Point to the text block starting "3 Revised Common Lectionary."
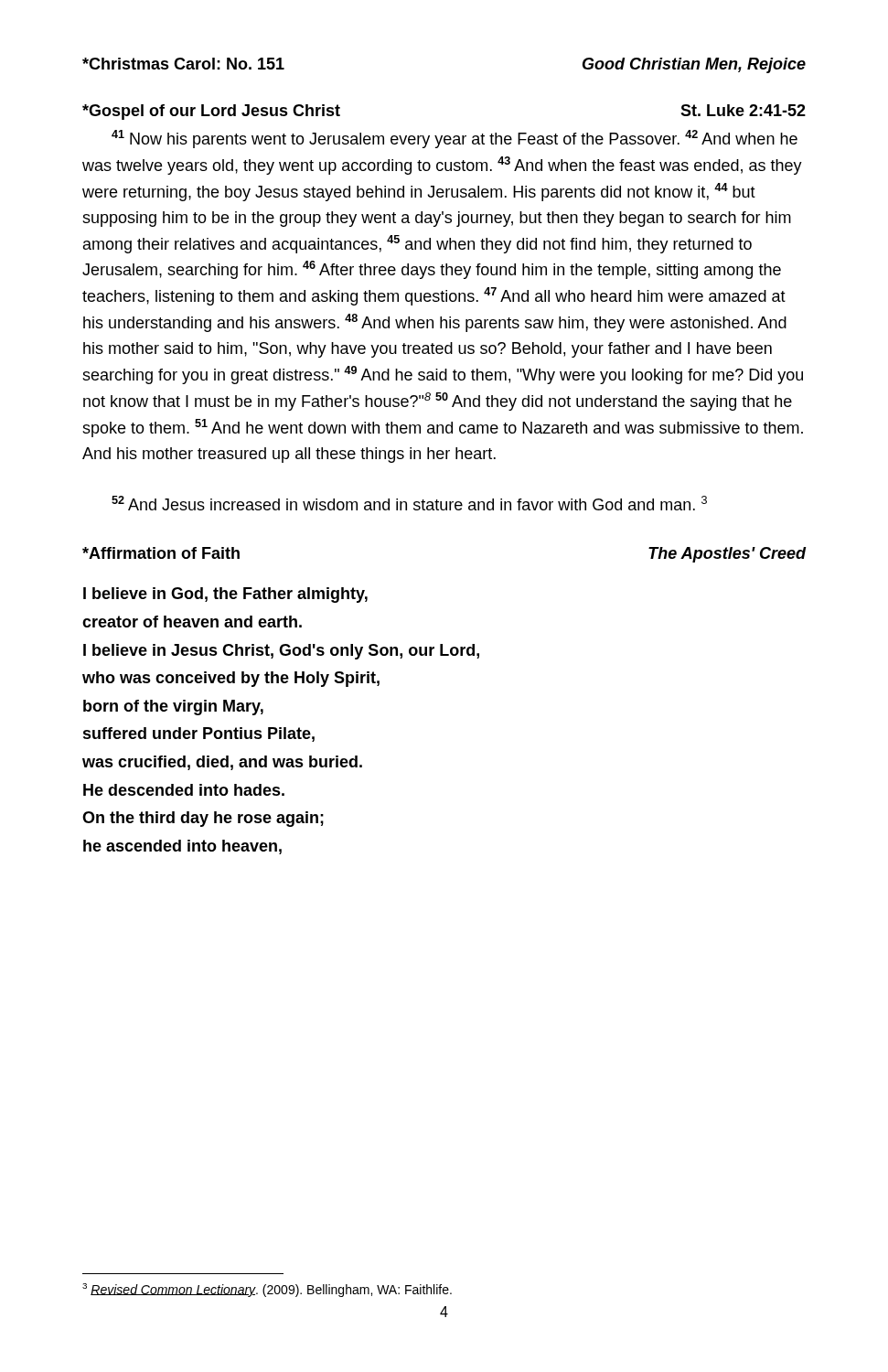The image size is (888, 1372). click(x=267, y=1288)
